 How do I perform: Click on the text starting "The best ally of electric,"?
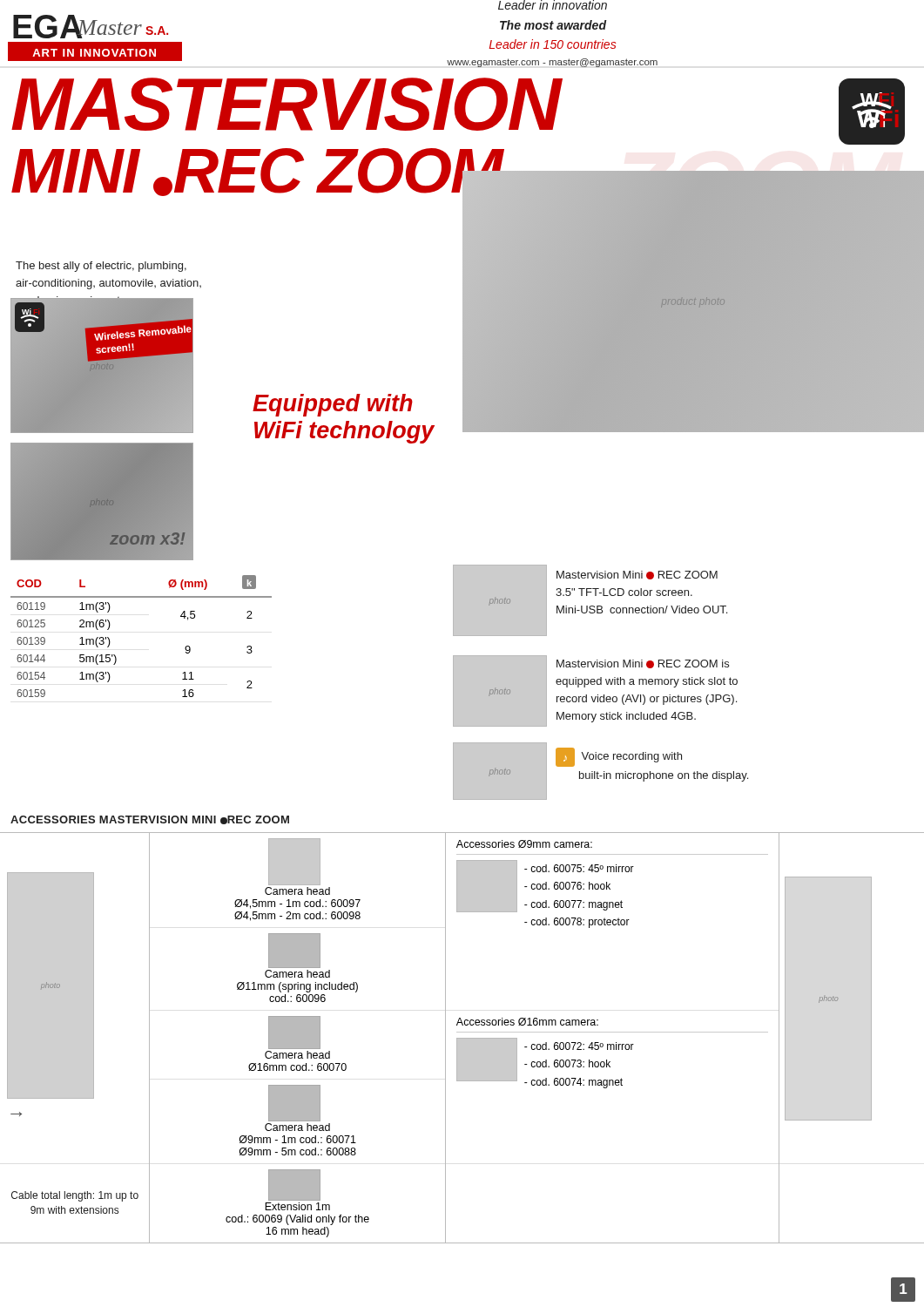(109, 283)
